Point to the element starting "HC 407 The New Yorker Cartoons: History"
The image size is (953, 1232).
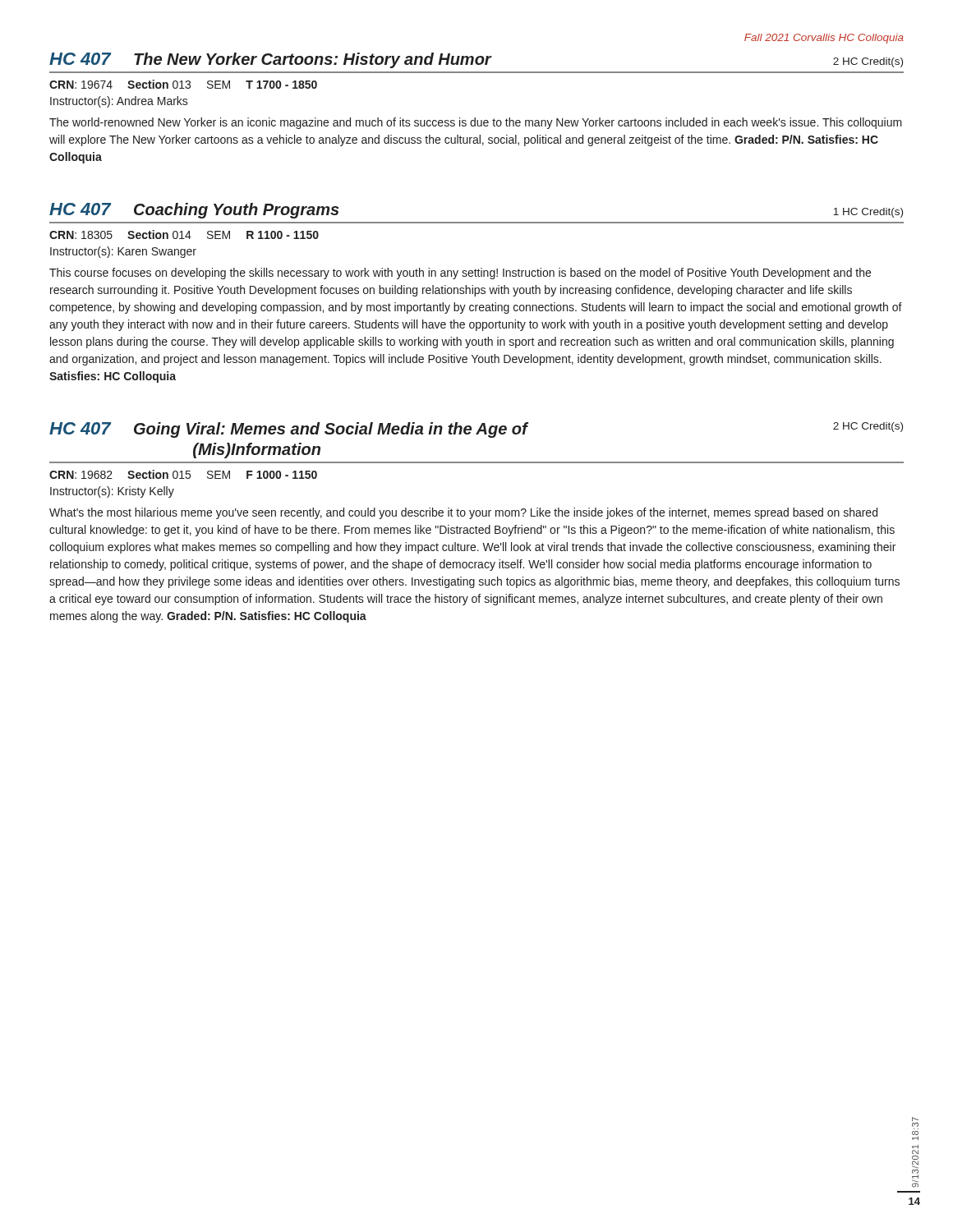point(476,61)
